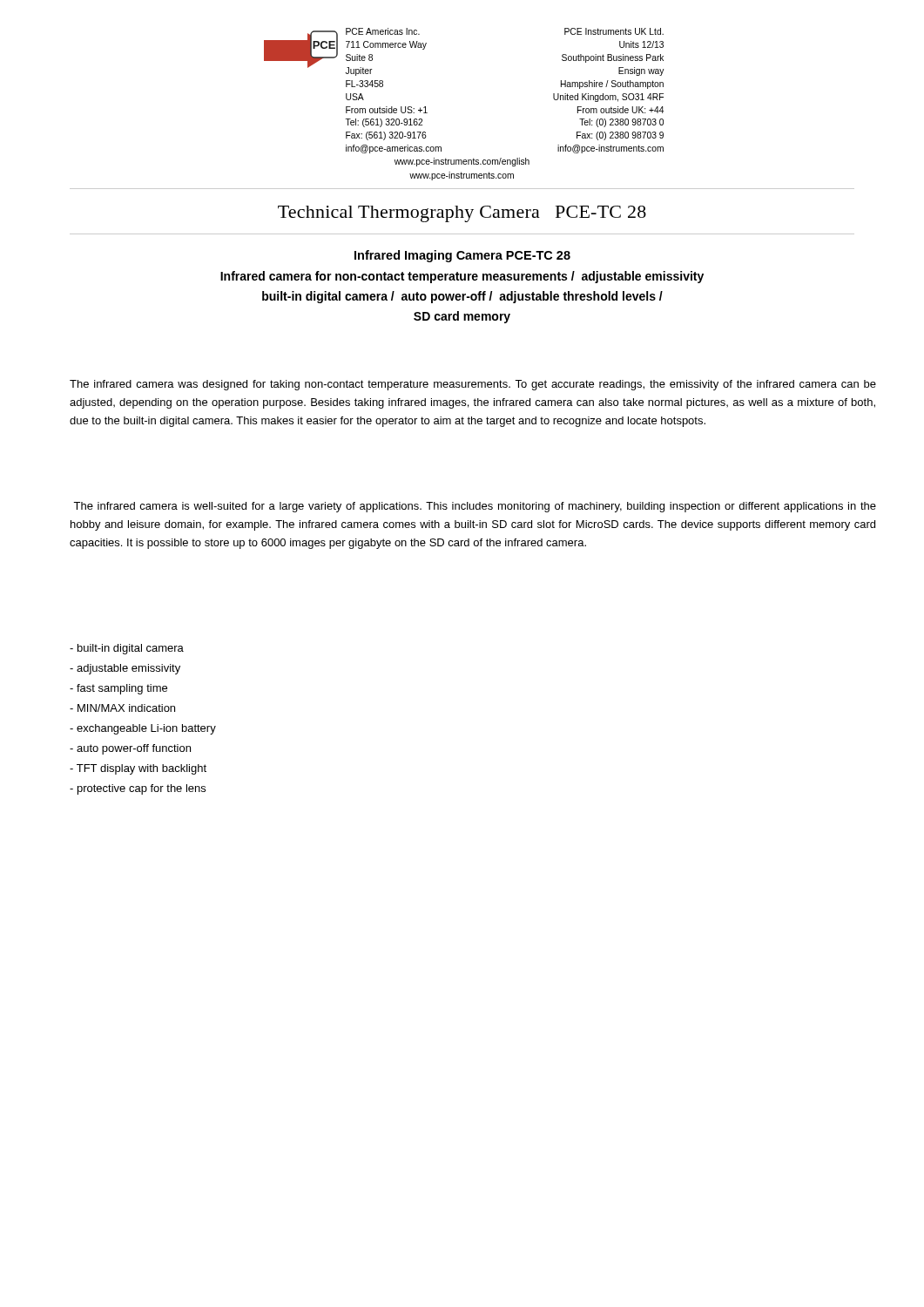The image size is (924, 1307).
Task: Find "exchangeable Li-ion battery" on this page
Action: point(143,728)
